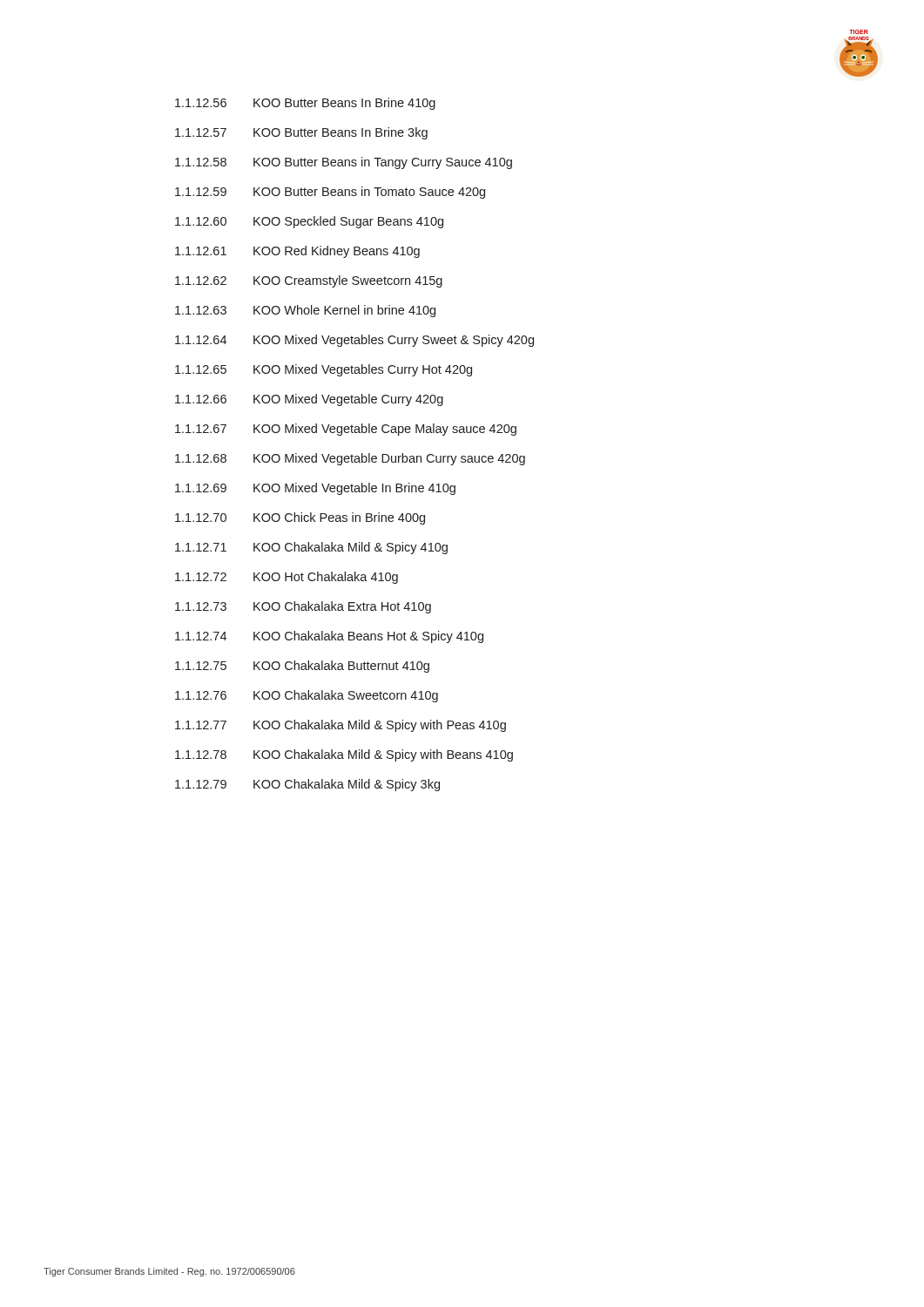
Task: Select the list item with the text "1.12.72 KOO Hot"
Action: 287,578
